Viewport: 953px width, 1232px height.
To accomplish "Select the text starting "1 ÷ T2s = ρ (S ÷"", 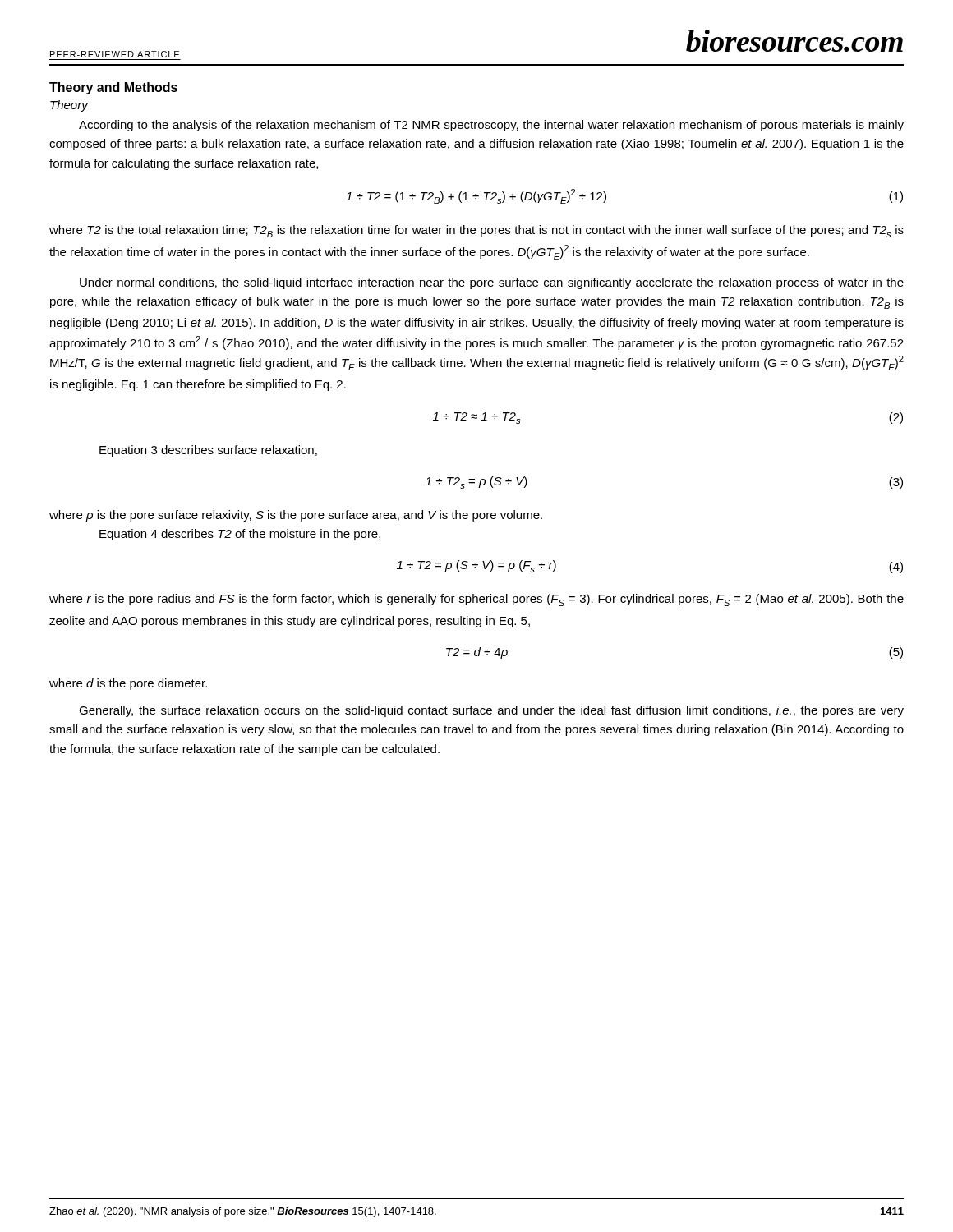I will 476,482.
